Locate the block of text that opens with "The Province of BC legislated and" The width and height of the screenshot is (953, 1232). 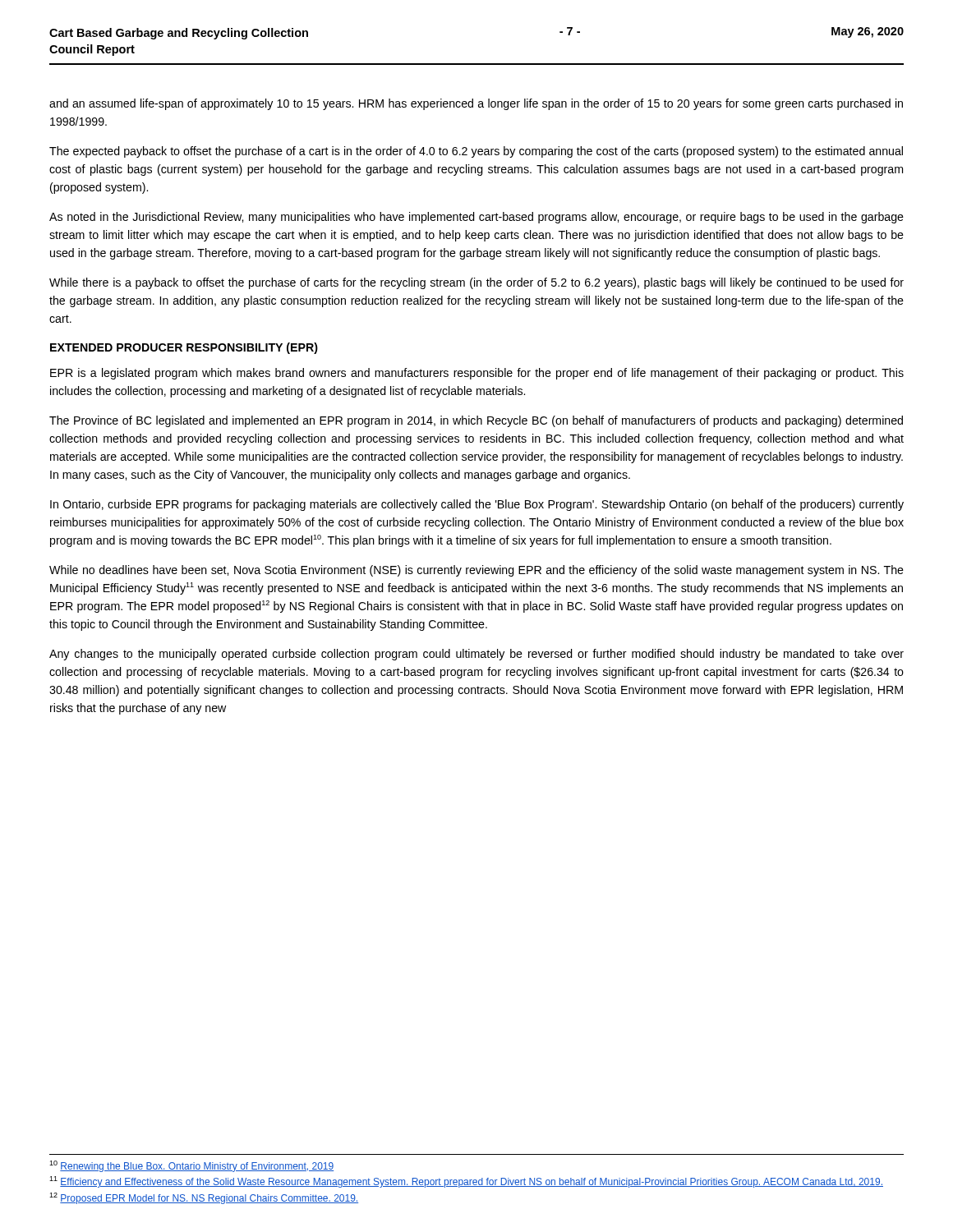click(476, 448)
